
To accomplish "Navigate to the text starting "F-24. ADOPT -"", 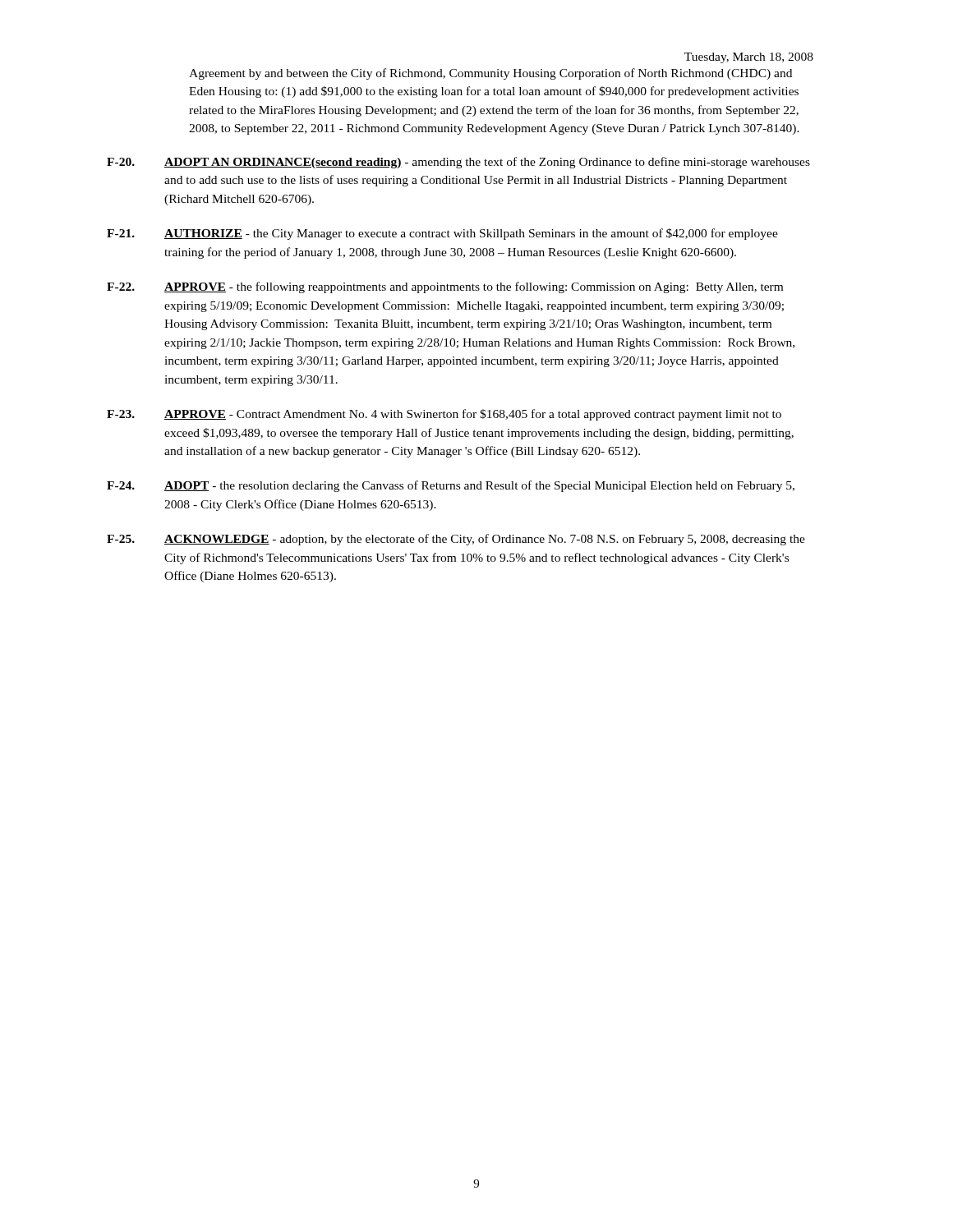I will (460, 495).
